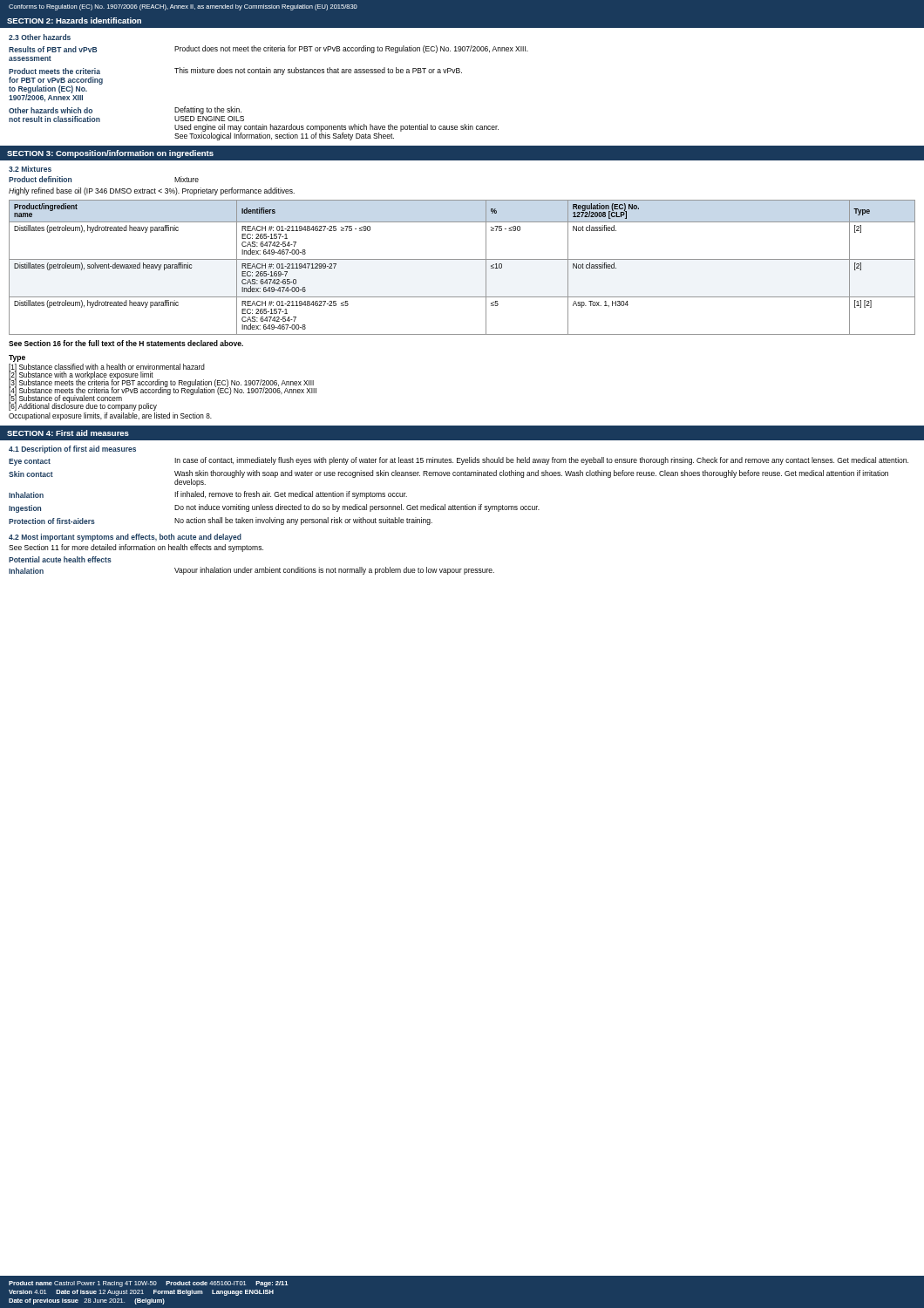Select the section header containing "4.1 Description of first"

click(73, 449)
